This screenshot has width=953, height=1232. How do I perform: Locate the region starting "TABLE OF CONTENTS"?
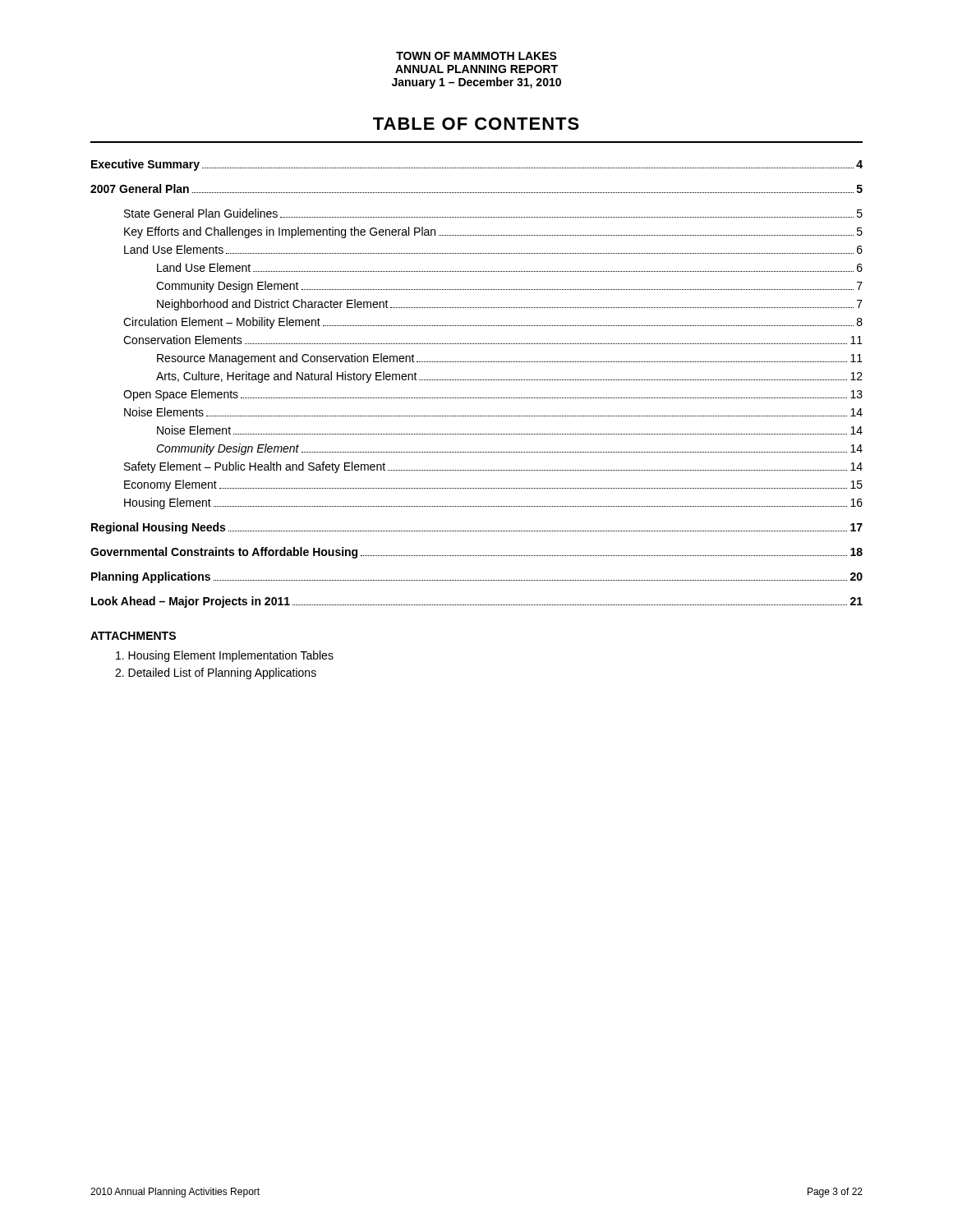tap(476, 128)
